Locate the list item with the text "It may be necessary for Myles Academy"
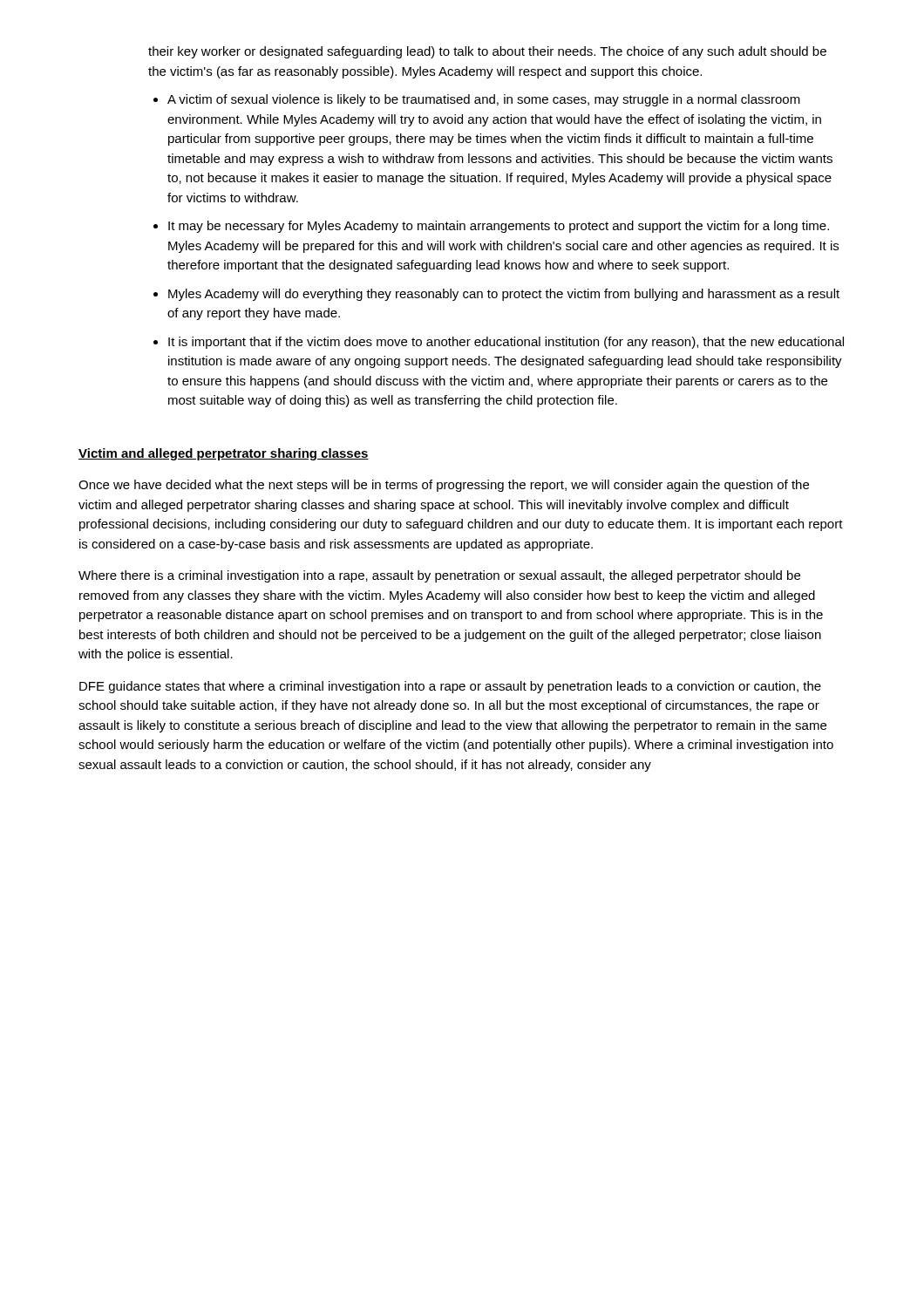This screenshot has height=1308, width=924. point(503,245)
